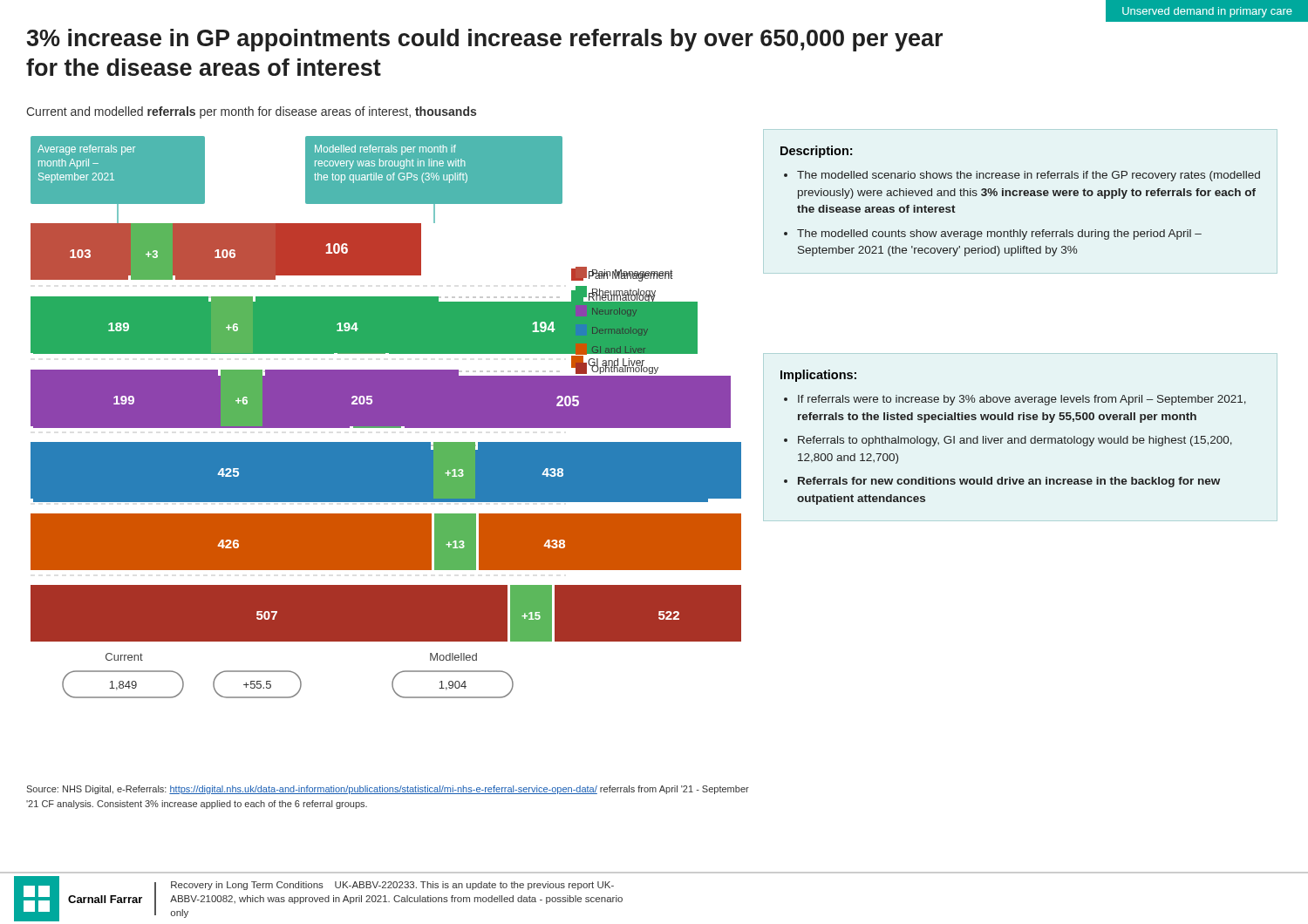Select the region starting "Current and modelled referrals"
Viewport: 1308px width, 924px height.
[x=251, y=112]
